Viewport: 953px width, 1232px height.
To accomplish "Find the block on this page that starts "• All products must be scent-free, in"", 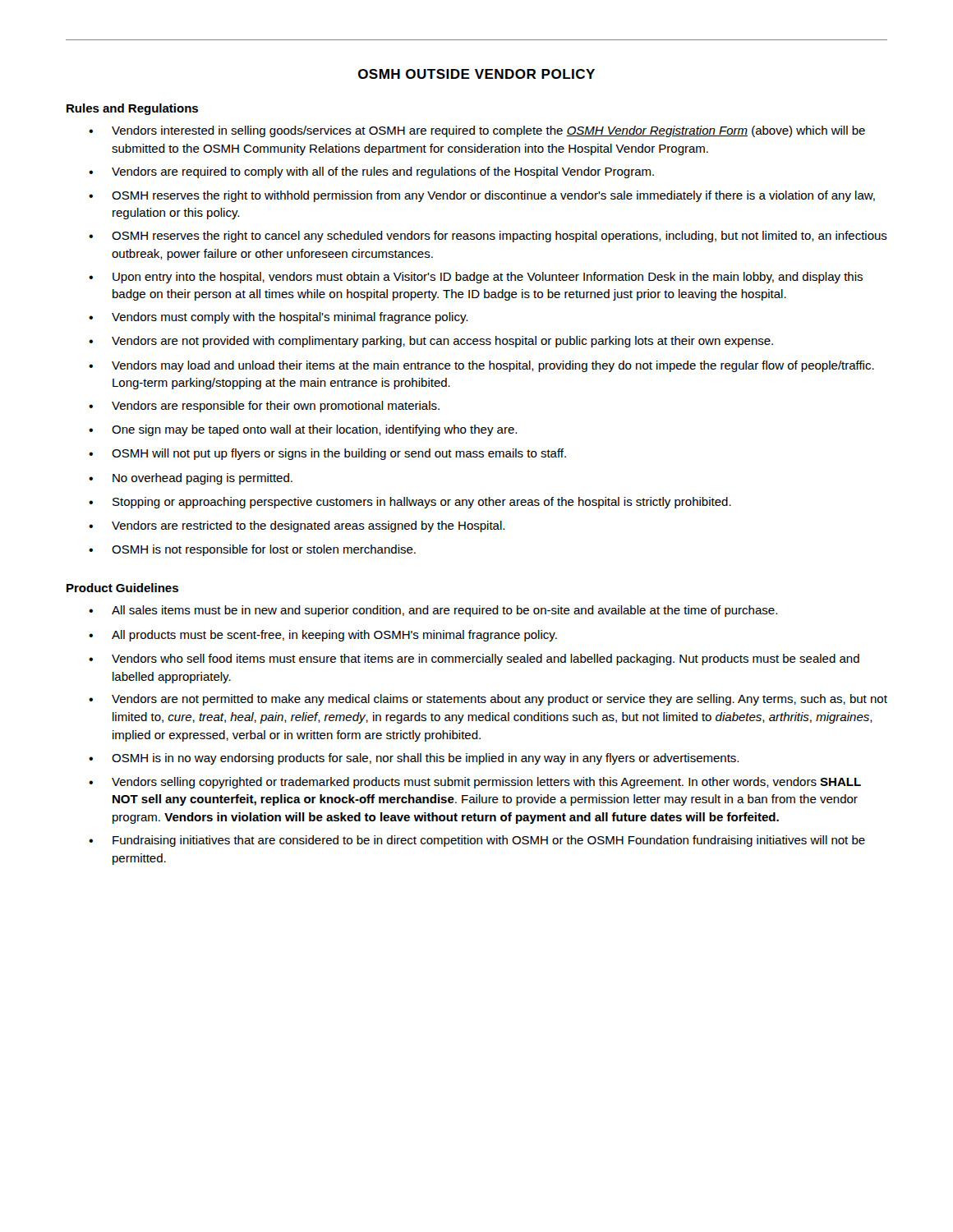I will point(488,635).
